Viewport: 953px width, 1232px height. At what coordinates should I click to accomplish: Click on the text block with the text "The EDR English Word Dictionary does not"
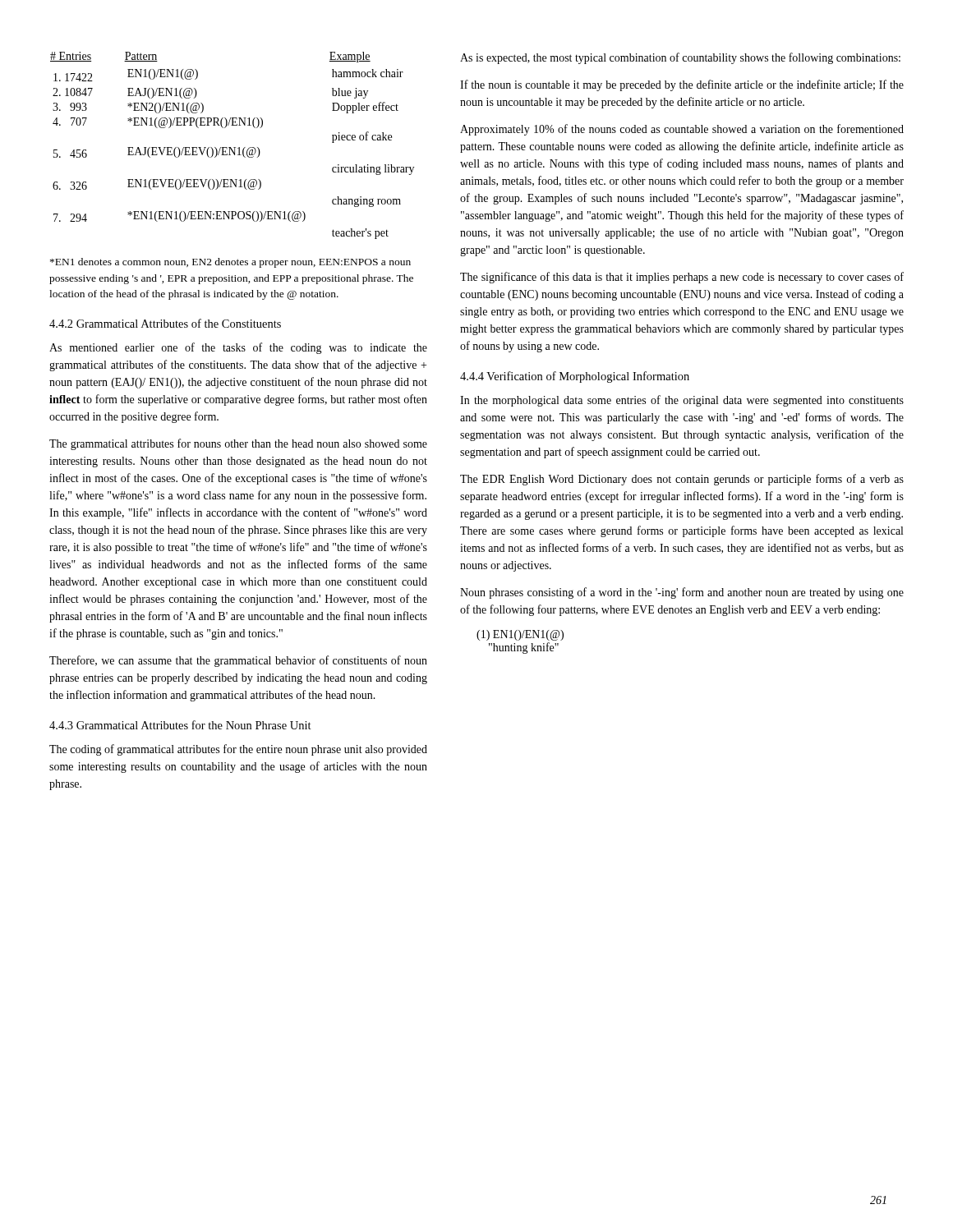[682, 522]
